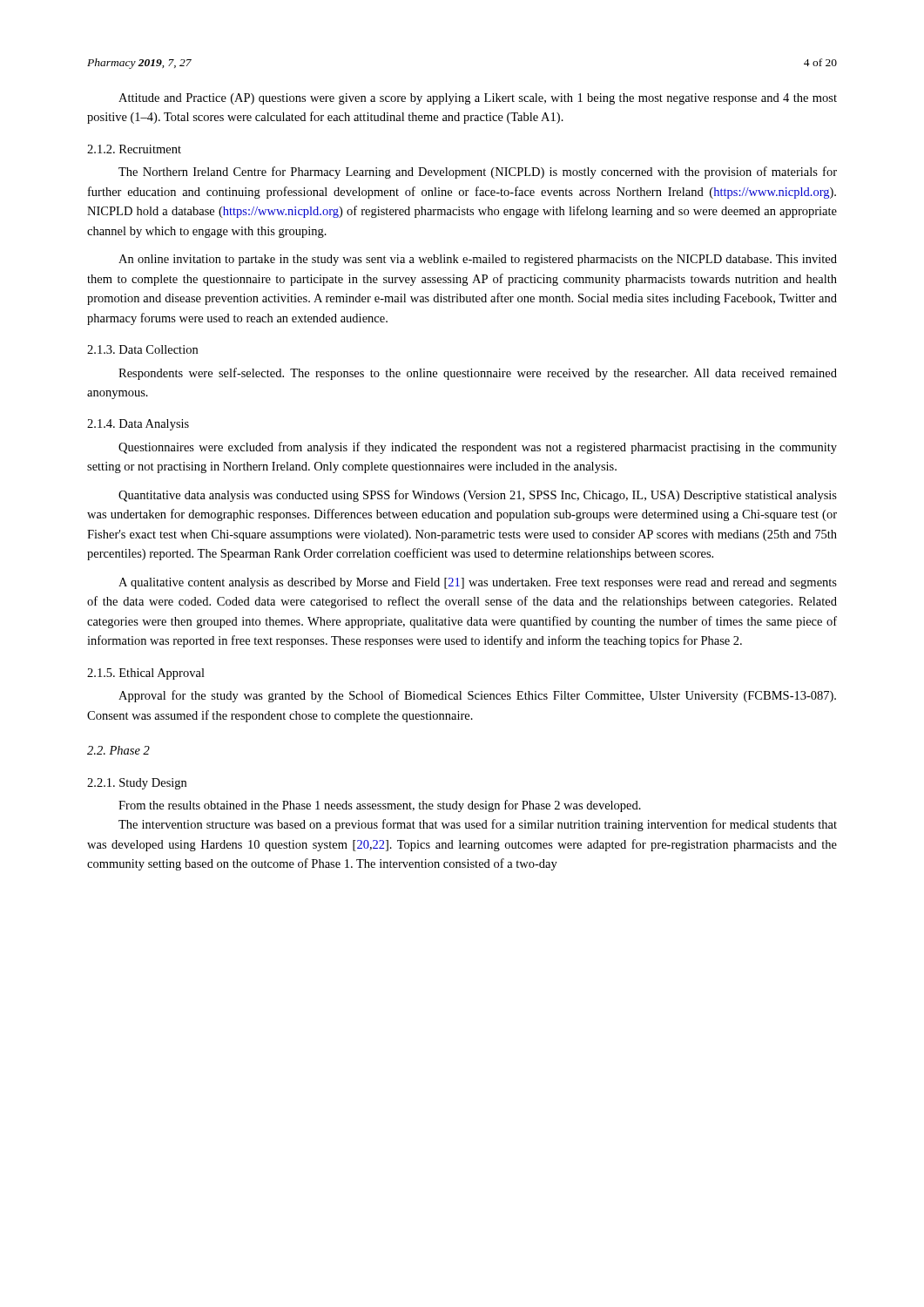The width and height of the screenshot is (924, 1307).
Task: Point to the block beginning "The Northern Ireland Centre for Pharmacy Learning"
Action: [x=462, y=201]
